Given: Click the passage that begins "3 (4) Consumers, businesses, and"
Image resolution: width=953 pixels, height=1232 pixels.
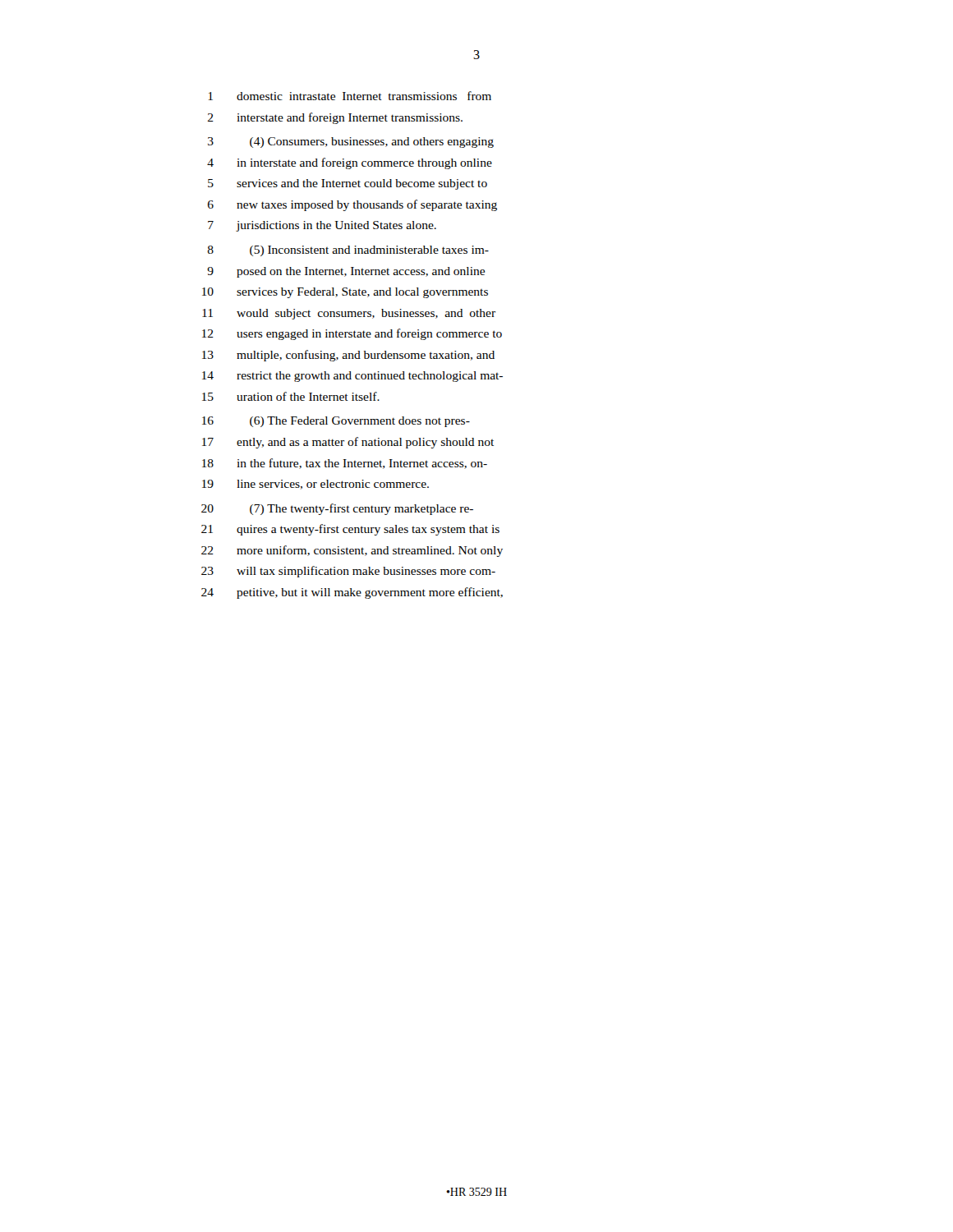Looking at the screenshot, I should [501, 141].
